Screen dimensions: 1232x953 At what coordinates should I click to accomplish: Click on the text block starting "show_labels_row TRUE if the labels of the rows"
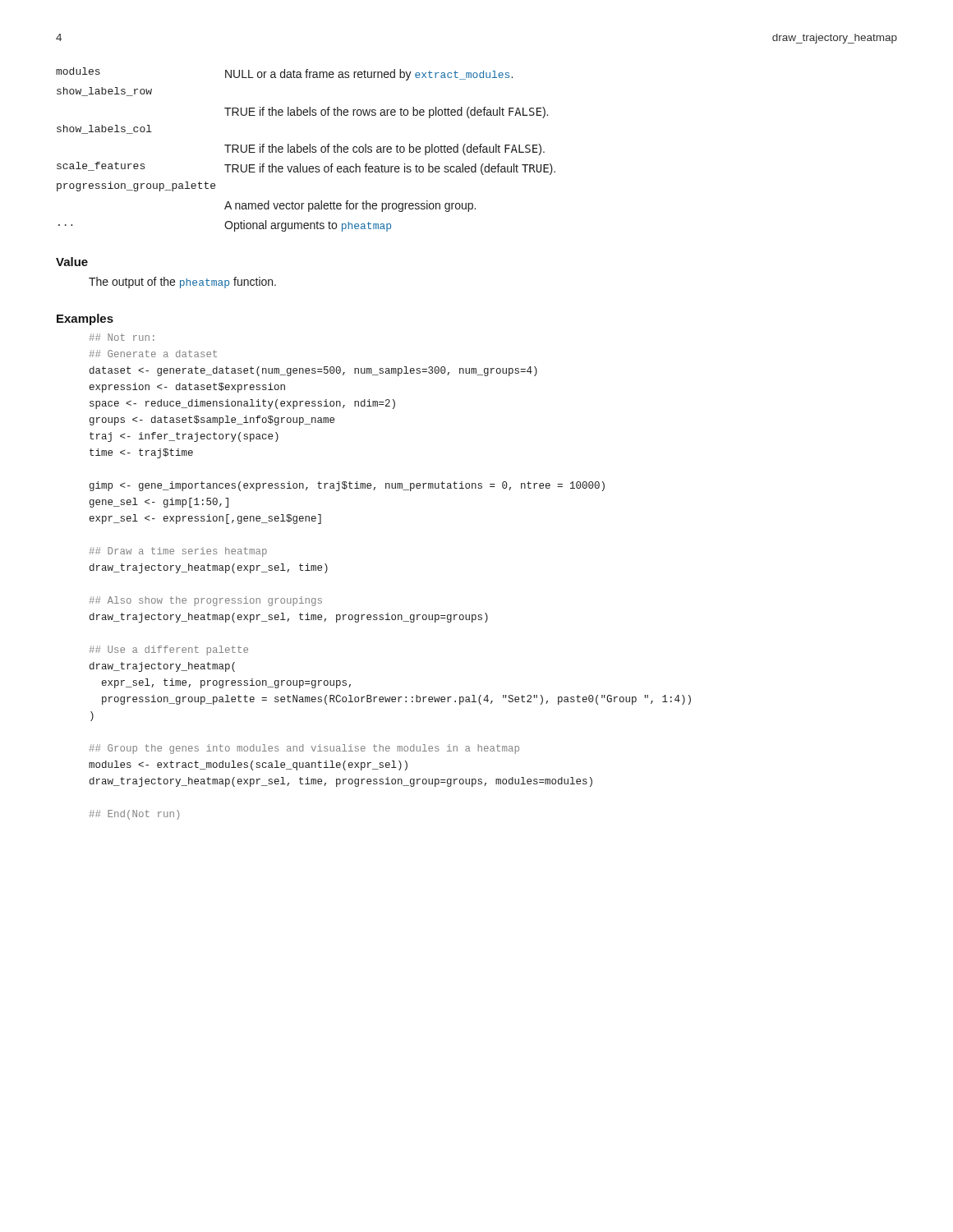476,103
